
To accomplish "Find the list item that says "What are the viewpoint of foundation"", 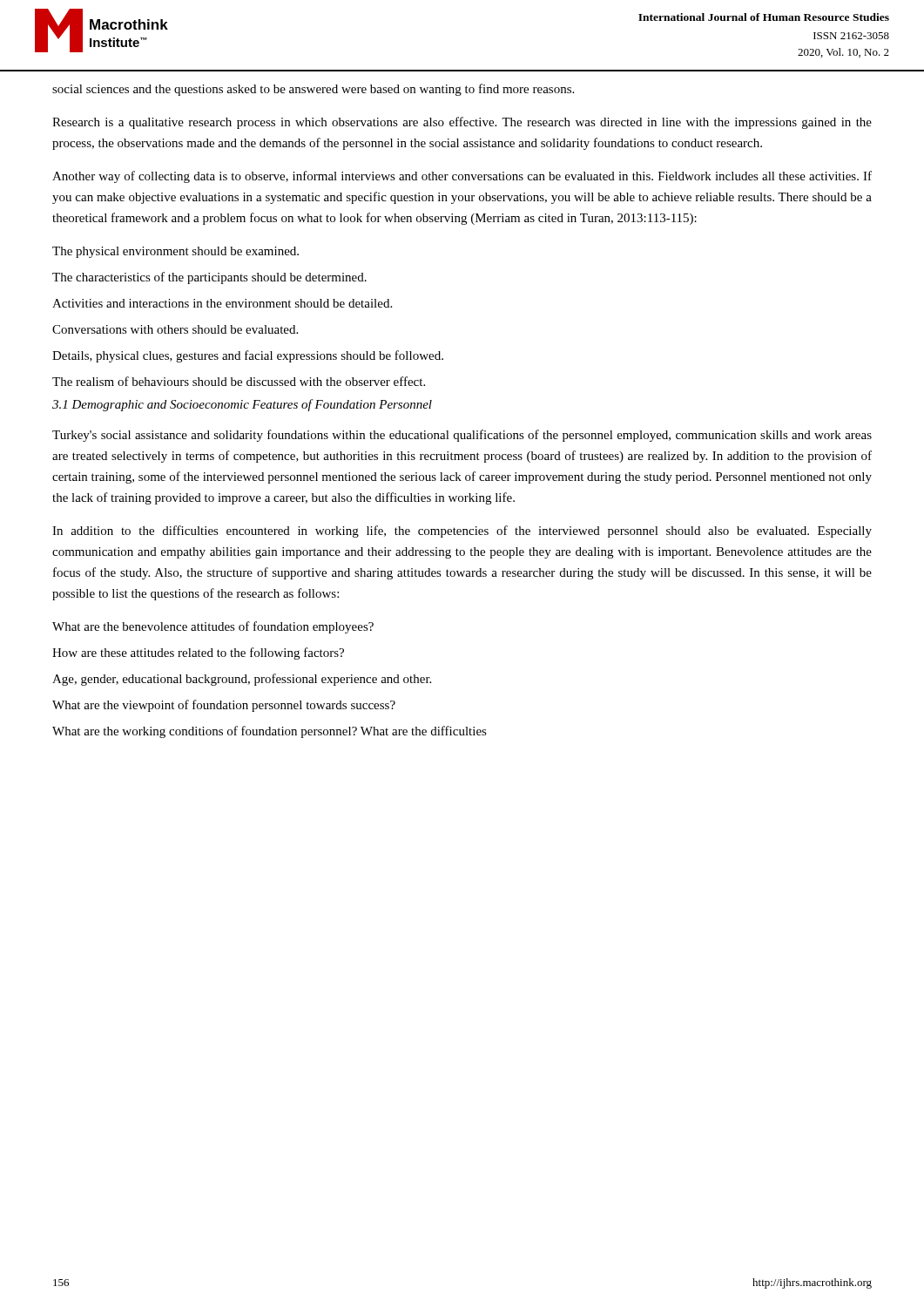I will tap(224, 705).
